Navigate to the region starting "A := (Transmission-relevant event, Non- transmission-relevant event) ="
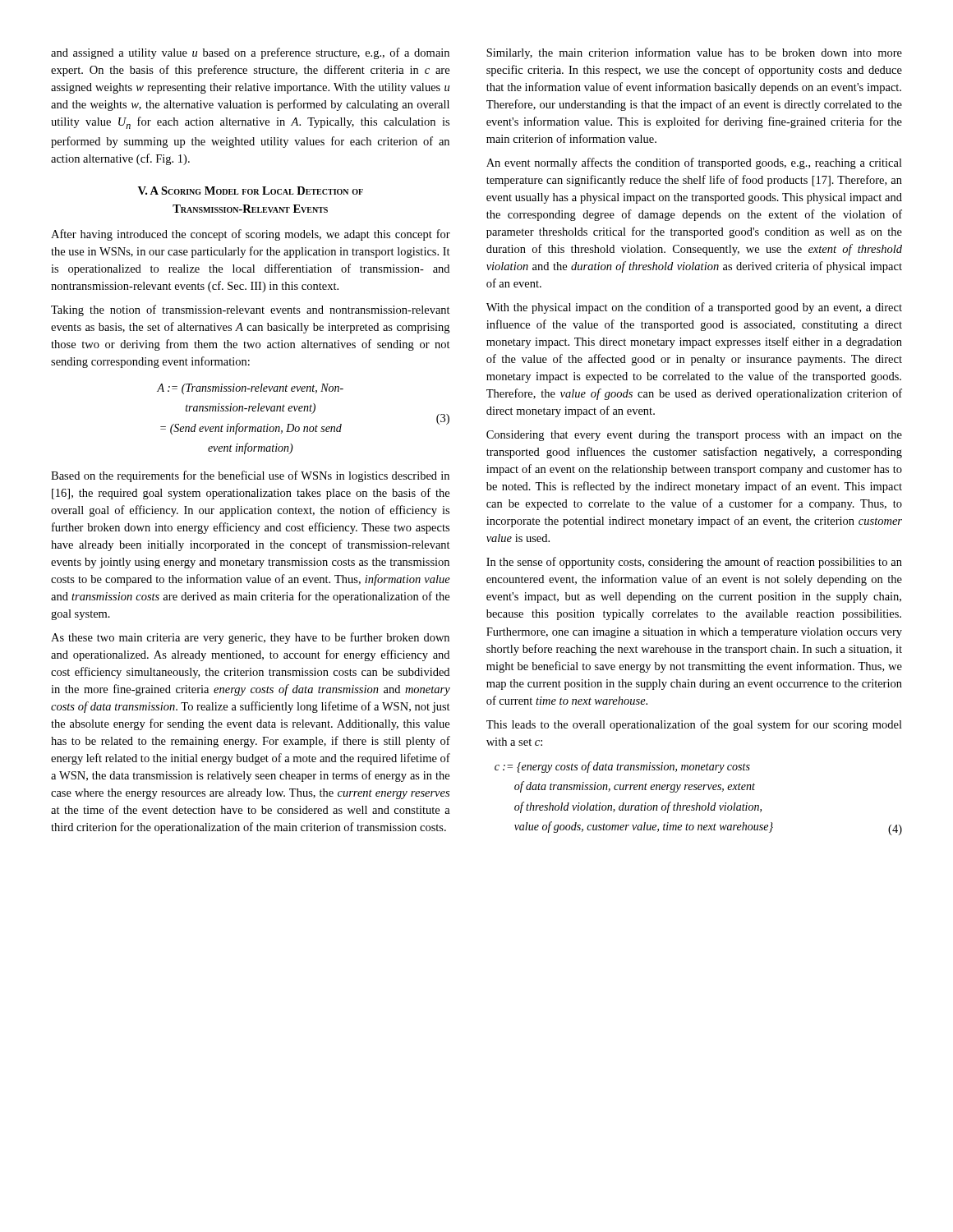The image size is (953, 1232). click(x=250, y=419)
